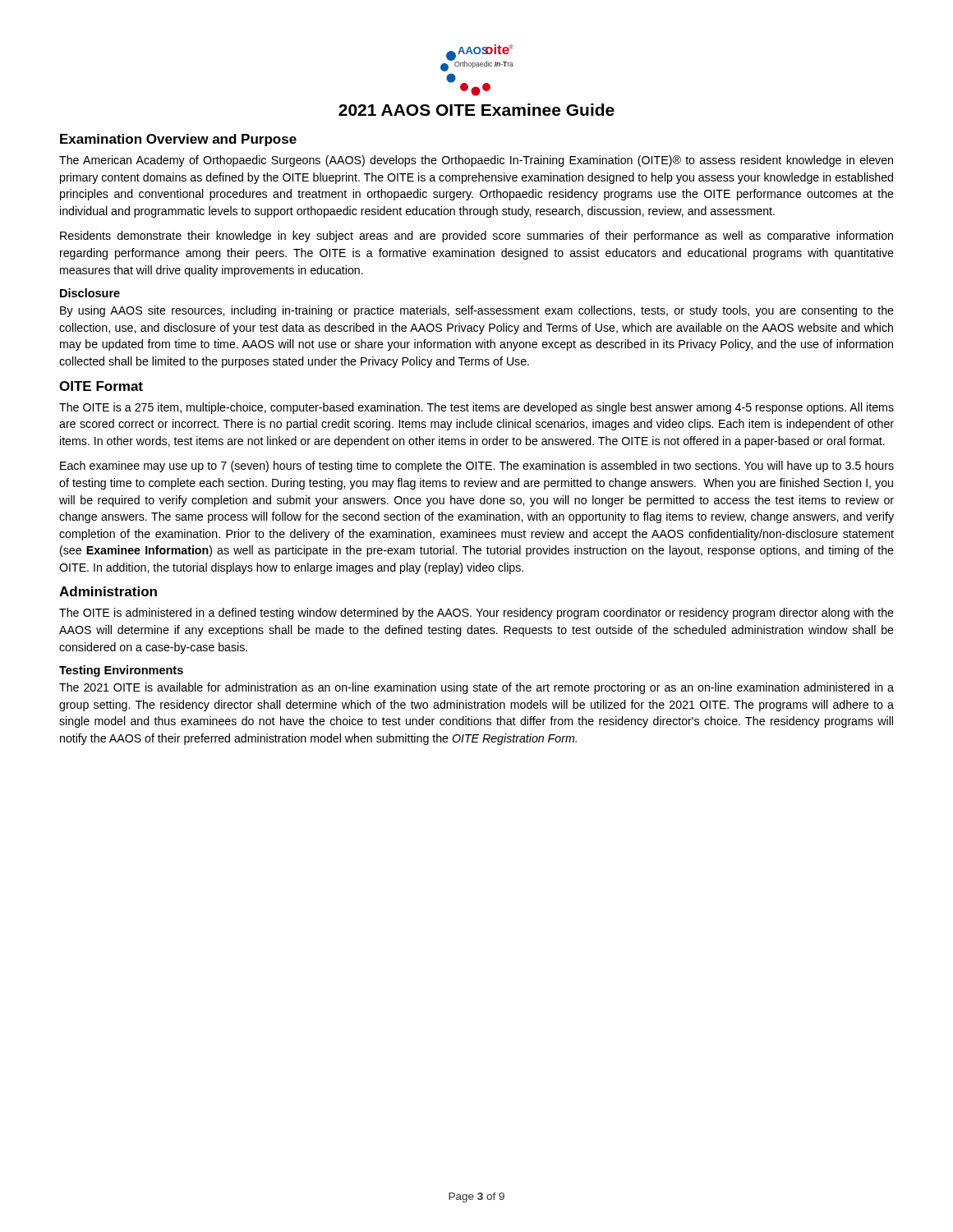Select the region starting "Each examinee may use"
This screenshot has height=1232, width=953.
coord(476,517)
